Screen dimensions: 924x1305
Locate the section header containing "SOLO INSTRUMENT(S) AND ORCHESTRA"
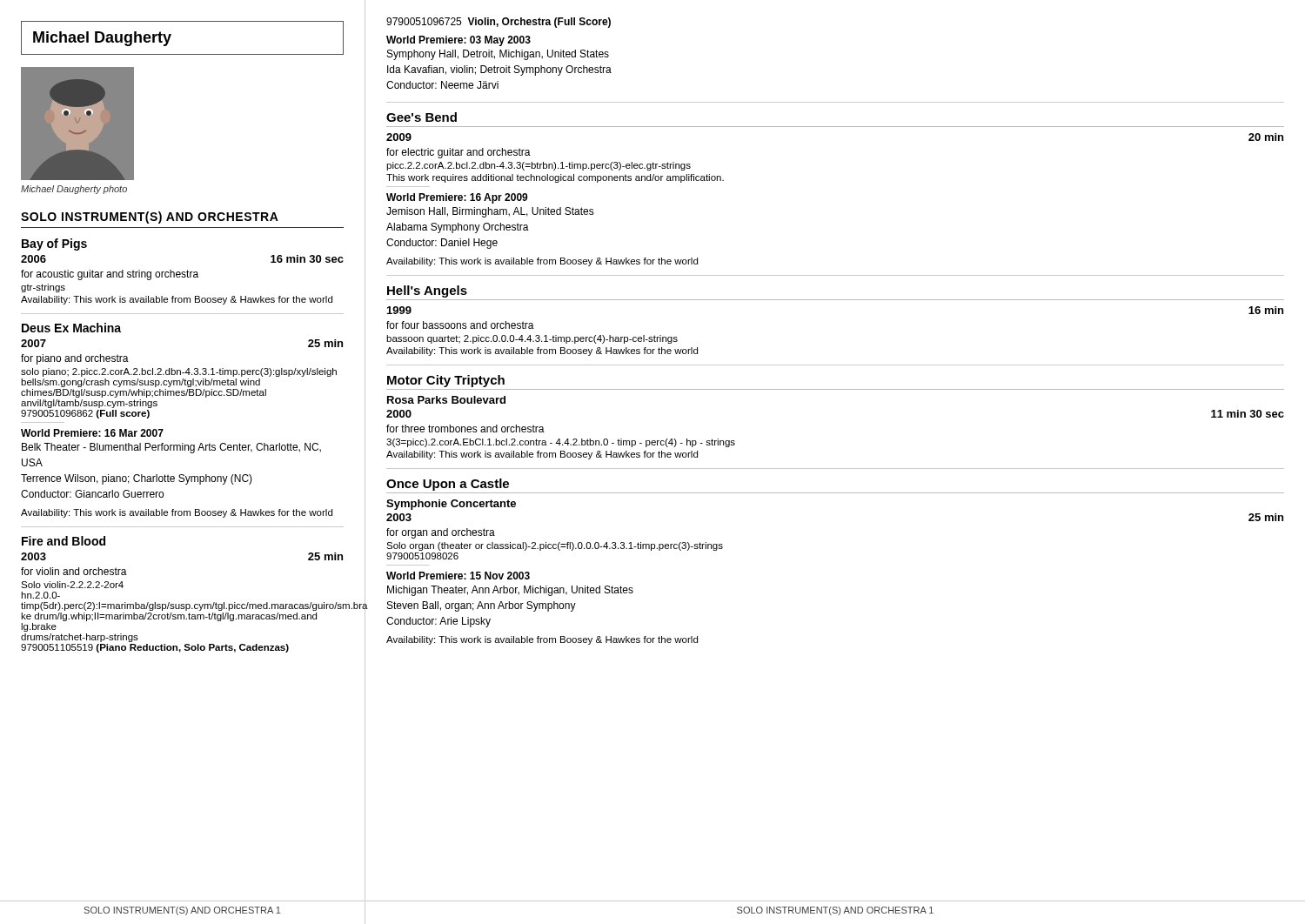[182, 219]
